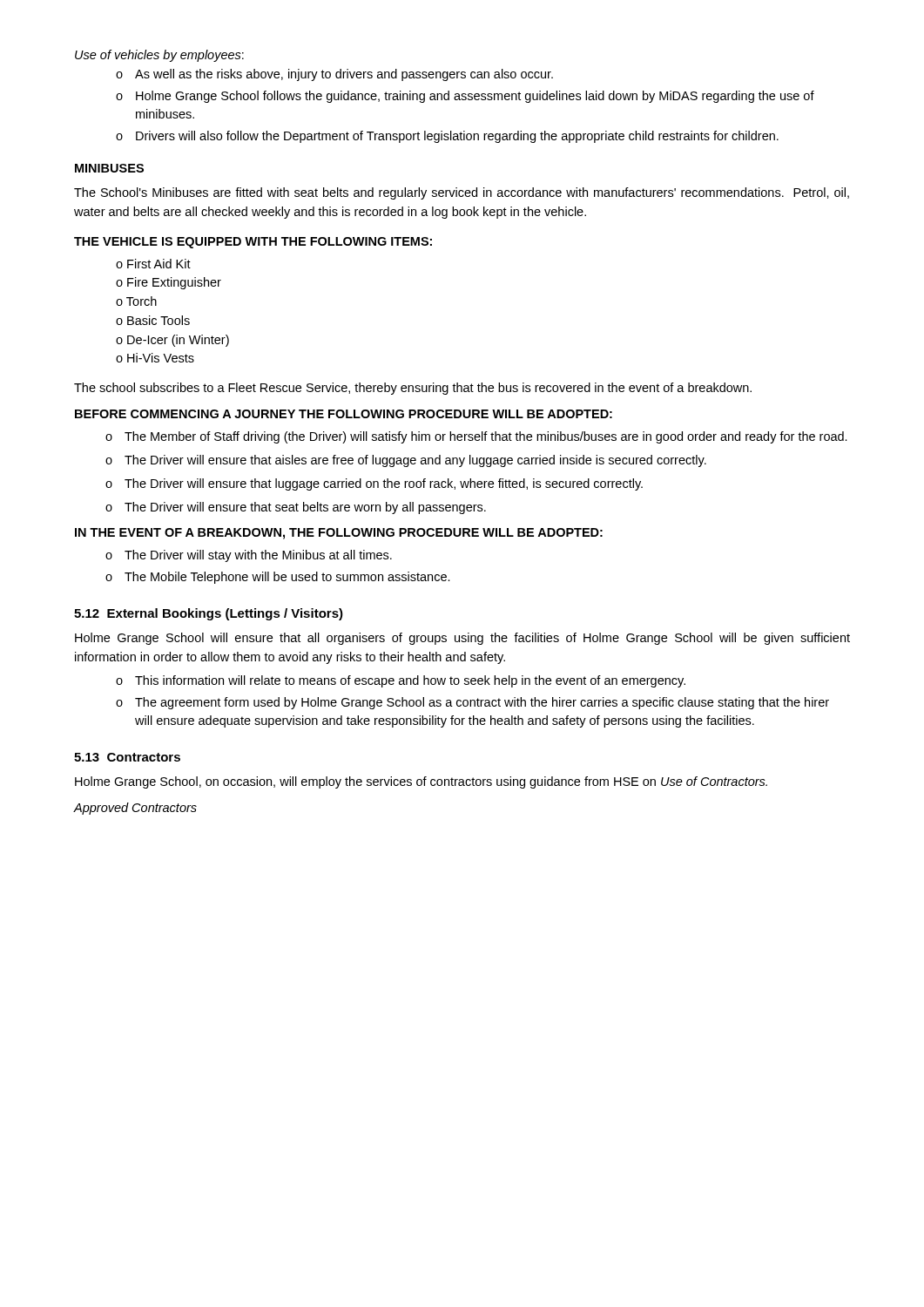Find the list item with the text "o The Driver will ensure that luggage"
924x1307 pixels.
(478, 484)
